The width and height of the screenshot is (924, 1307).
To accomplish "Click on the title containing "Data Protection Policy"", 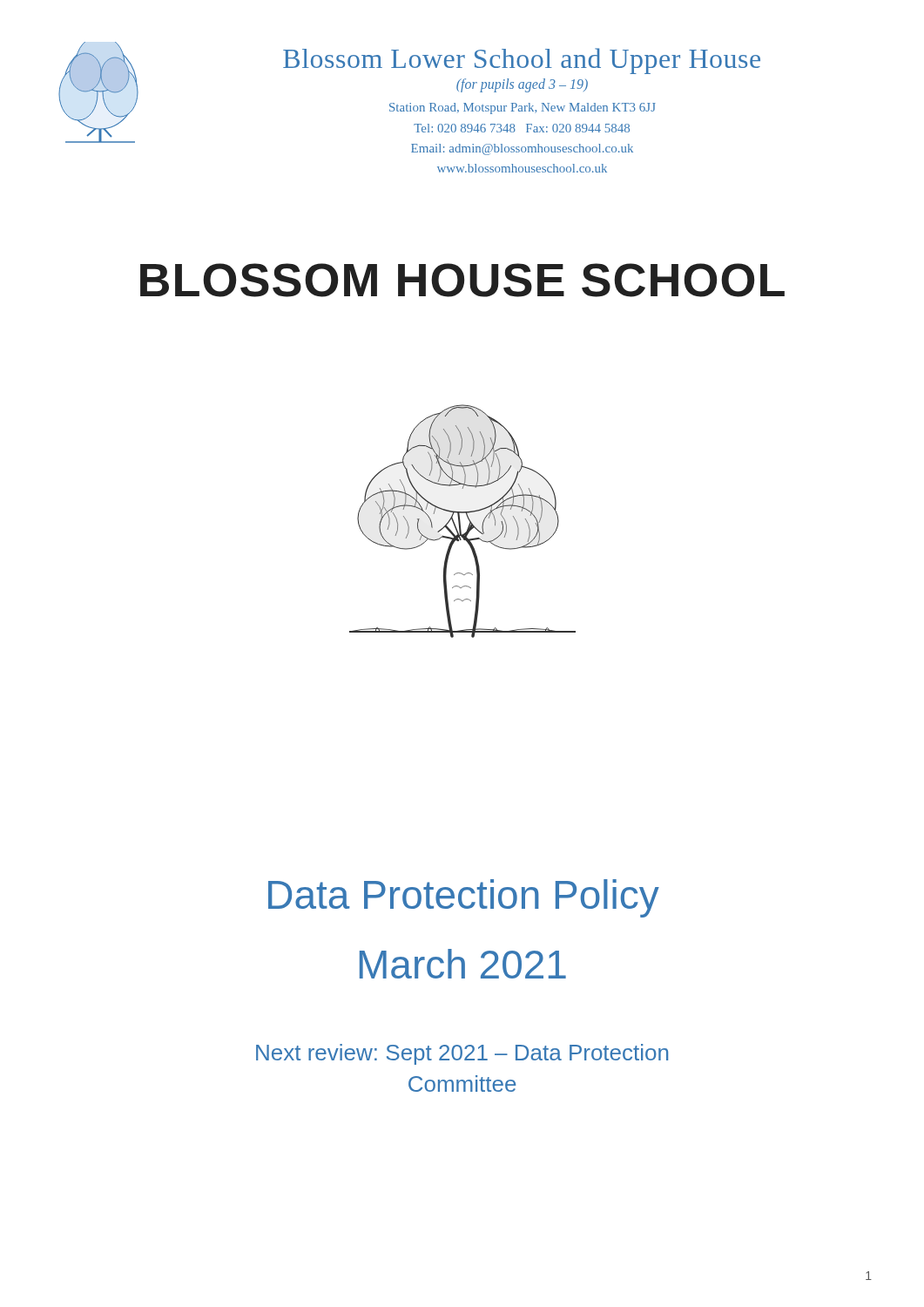I will 462,895.
